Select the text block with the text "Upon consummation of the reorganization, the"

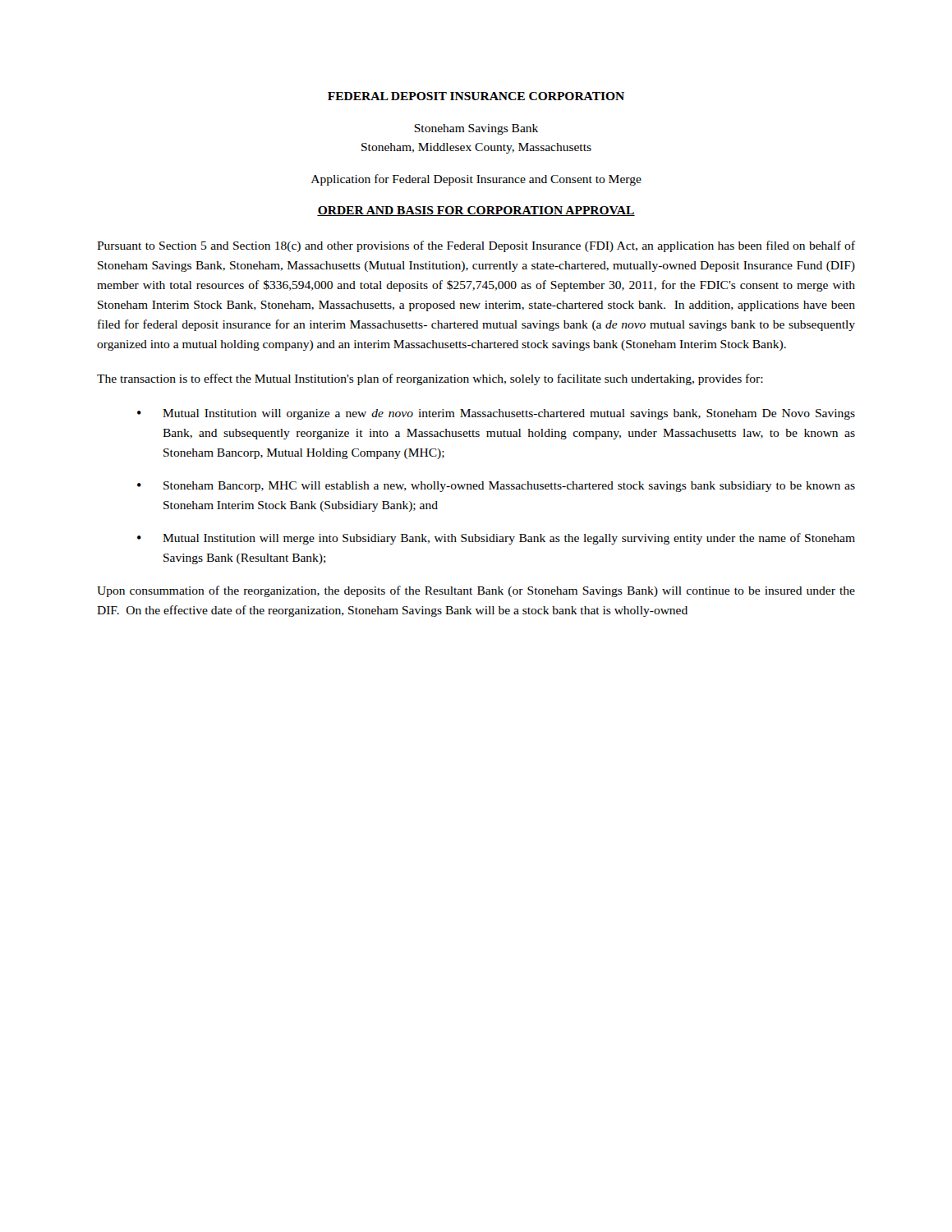pos(476,600)
